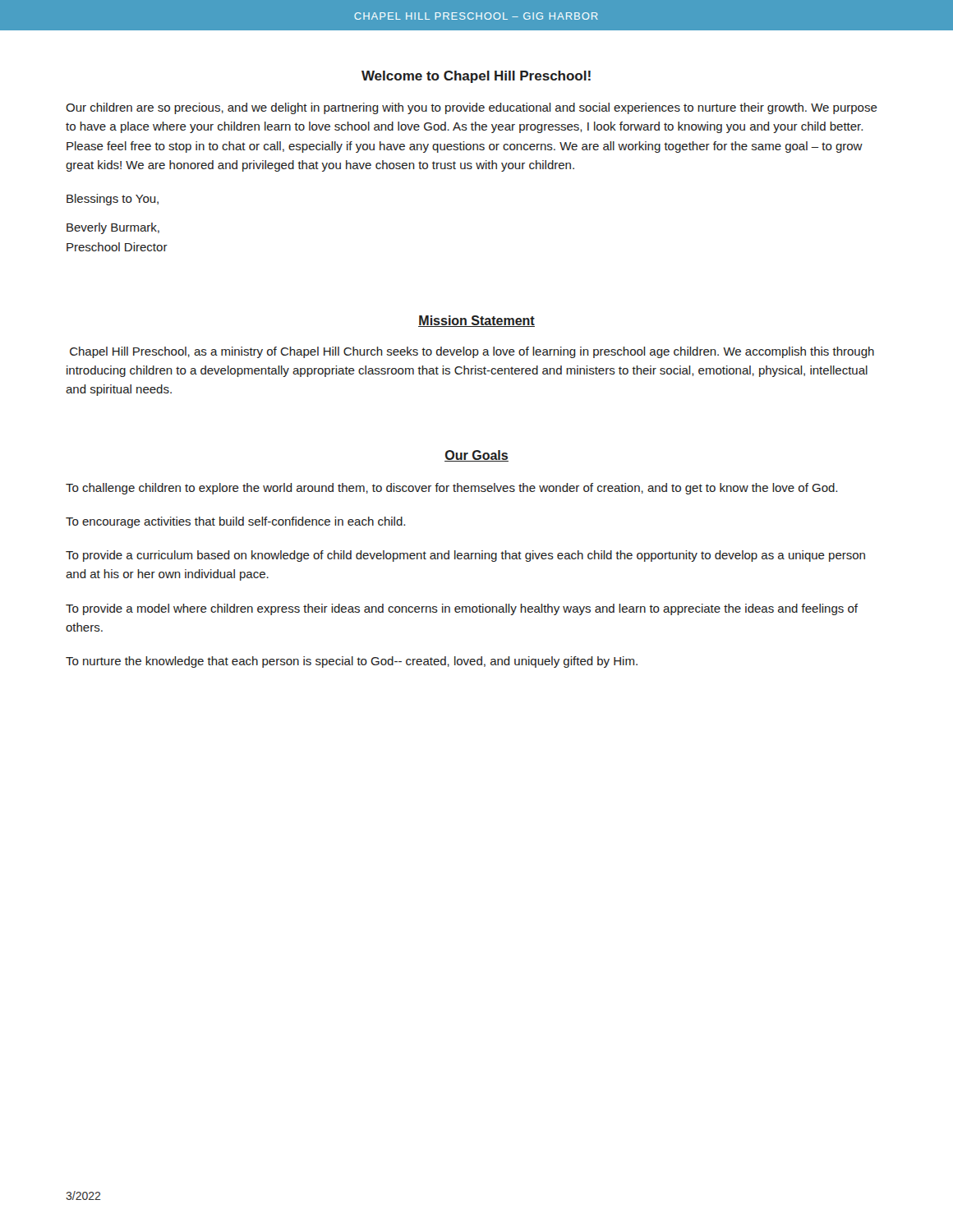
Task: Click the passage that begins "Our children are"
Action: point(471,136)
